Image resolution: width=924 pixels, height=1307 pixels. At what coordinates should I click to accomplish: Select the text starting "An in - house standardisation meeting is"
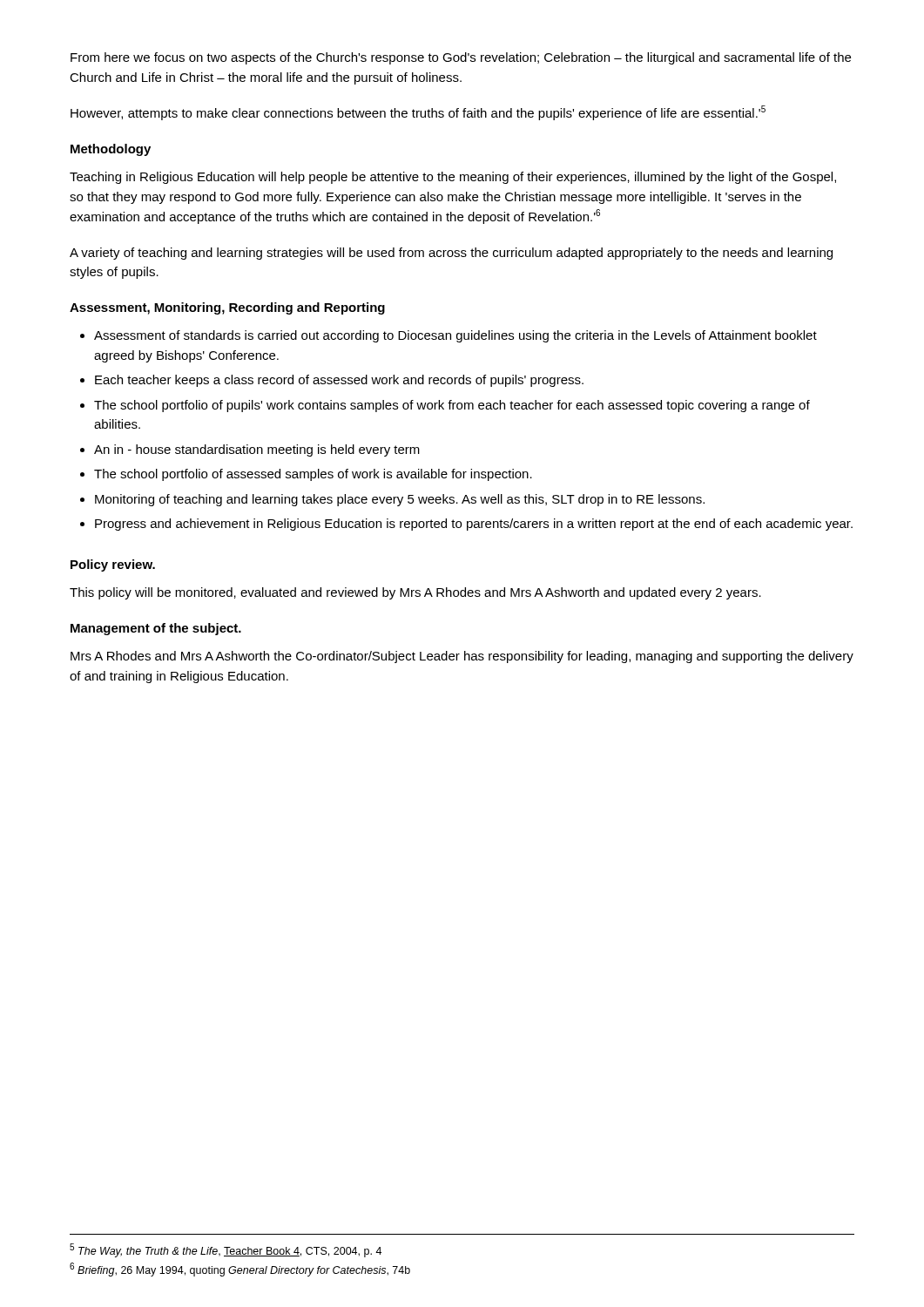click(257, 449)
